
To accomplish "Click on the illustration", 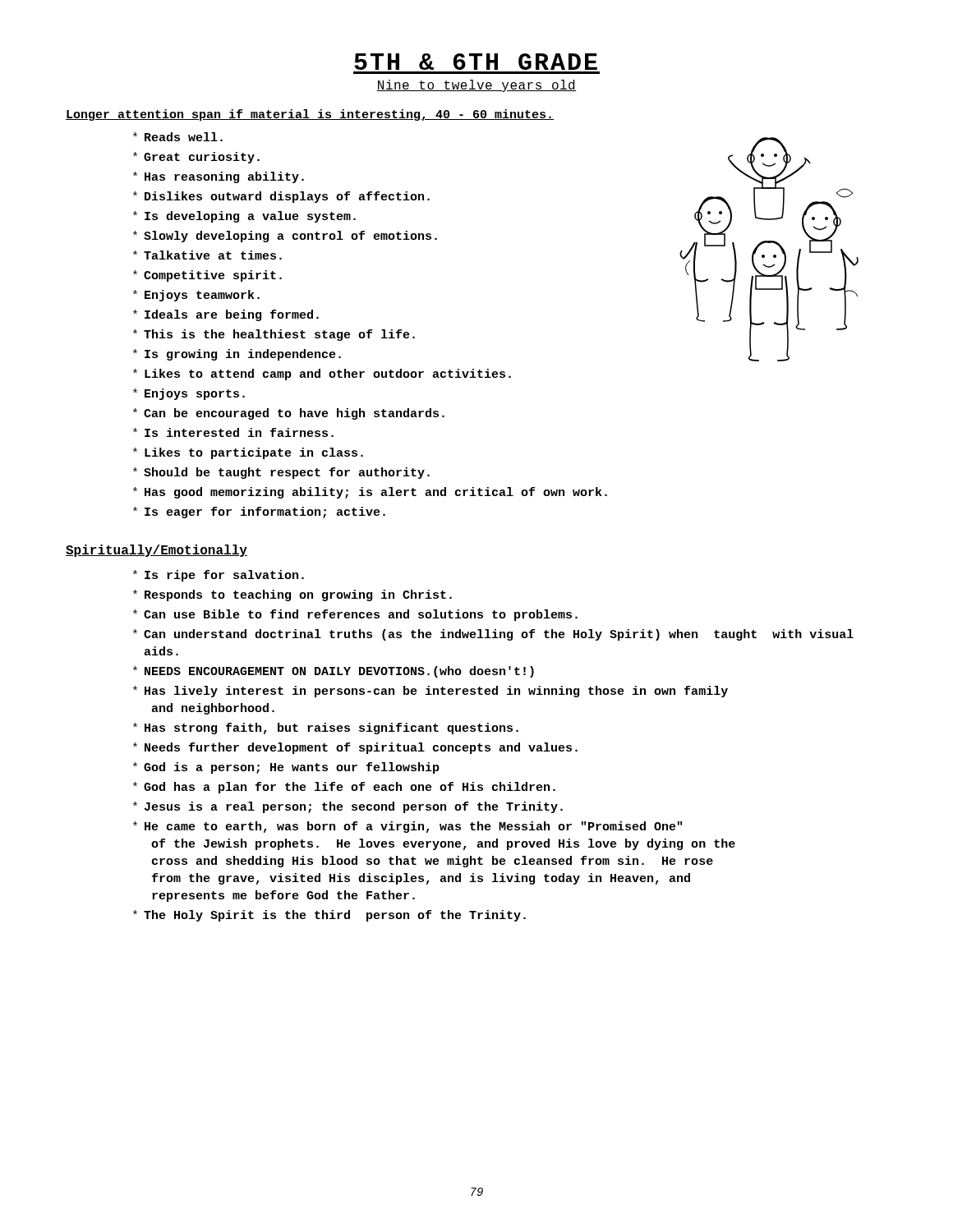I will tap(764, 257).
